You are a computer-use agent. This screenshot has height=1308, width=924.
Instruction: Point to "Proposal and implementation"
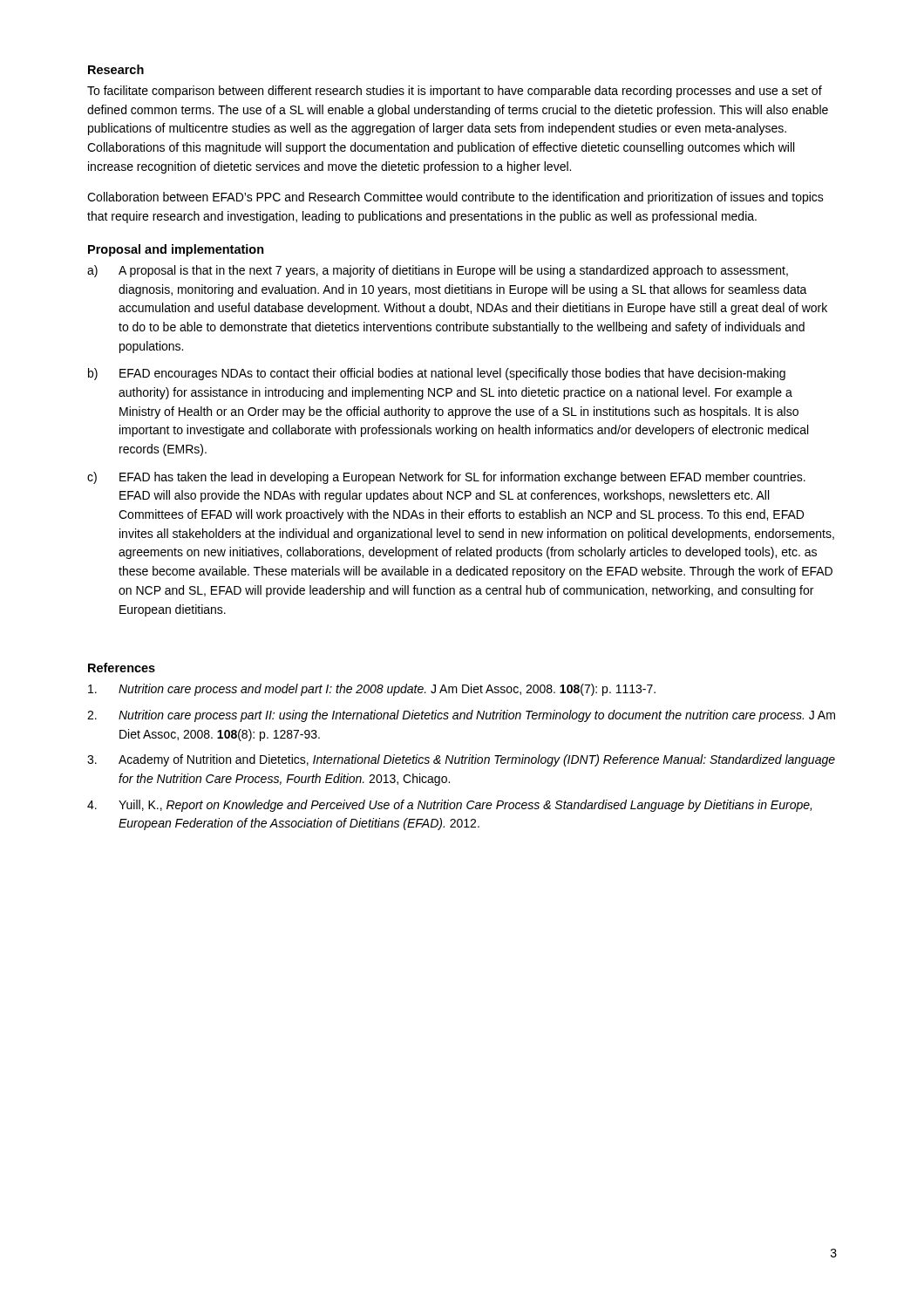(176, 249)
